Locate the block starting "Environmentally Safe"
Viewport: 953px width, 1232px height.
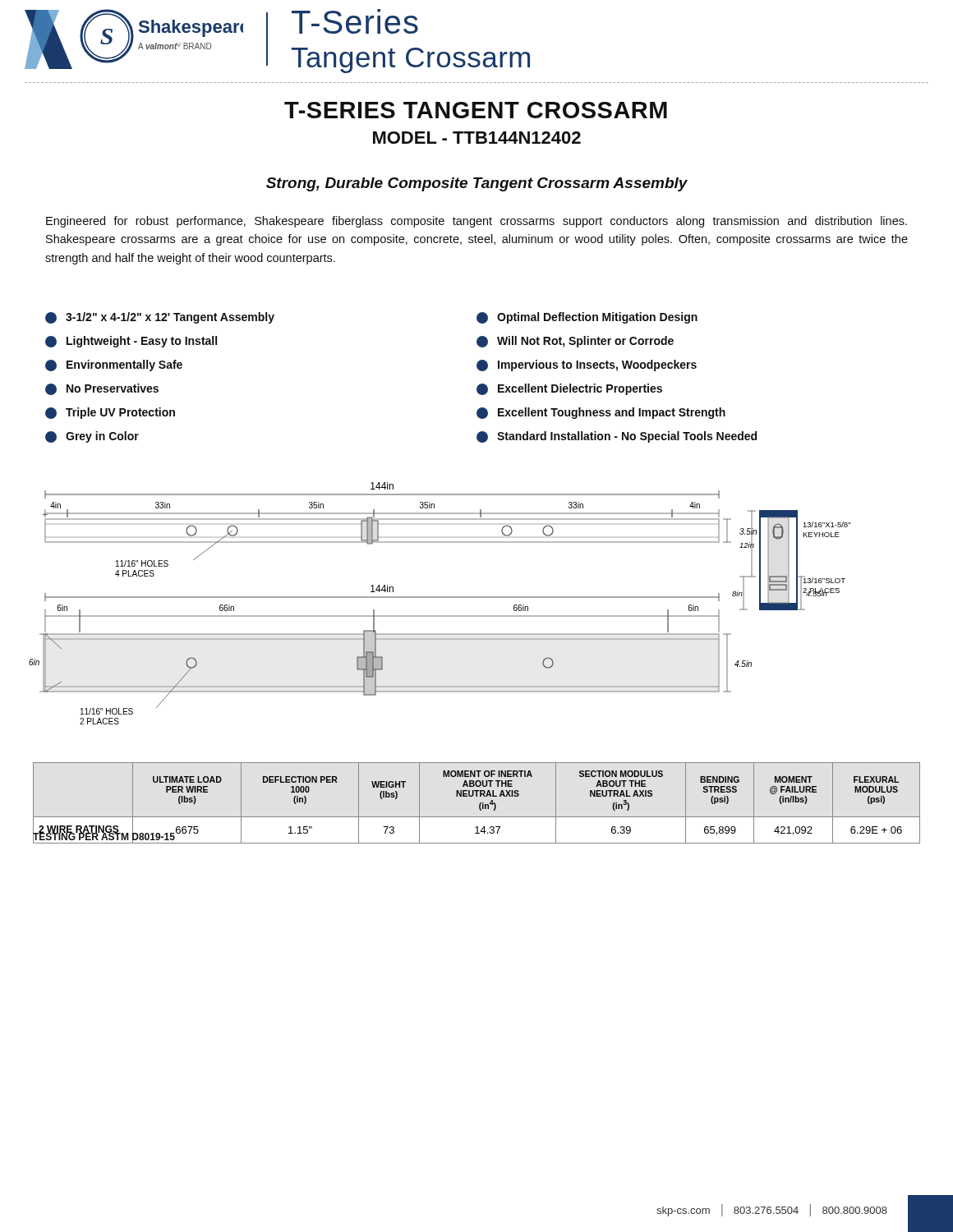pos(114,365)
